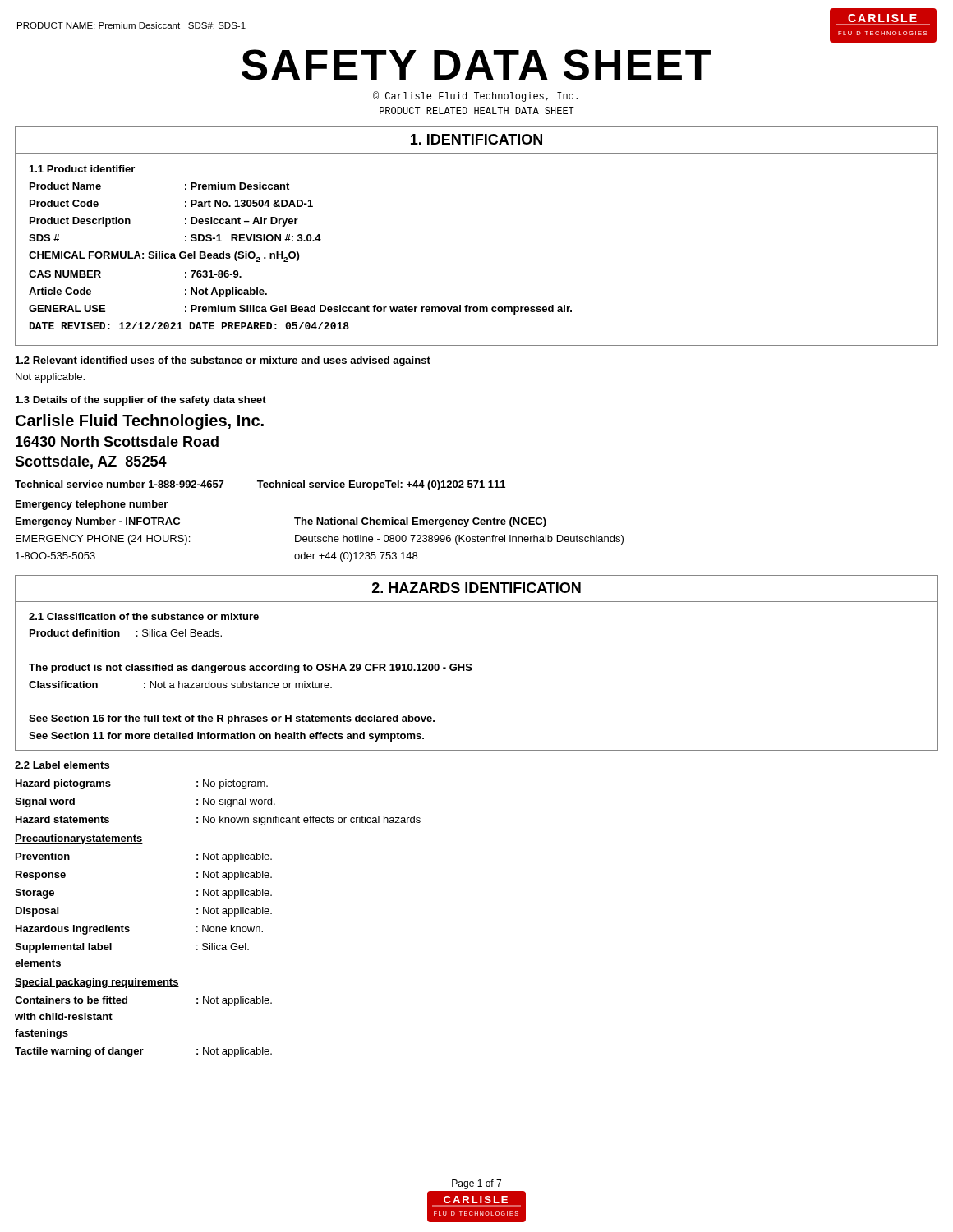Select the title

click(476, 65)
